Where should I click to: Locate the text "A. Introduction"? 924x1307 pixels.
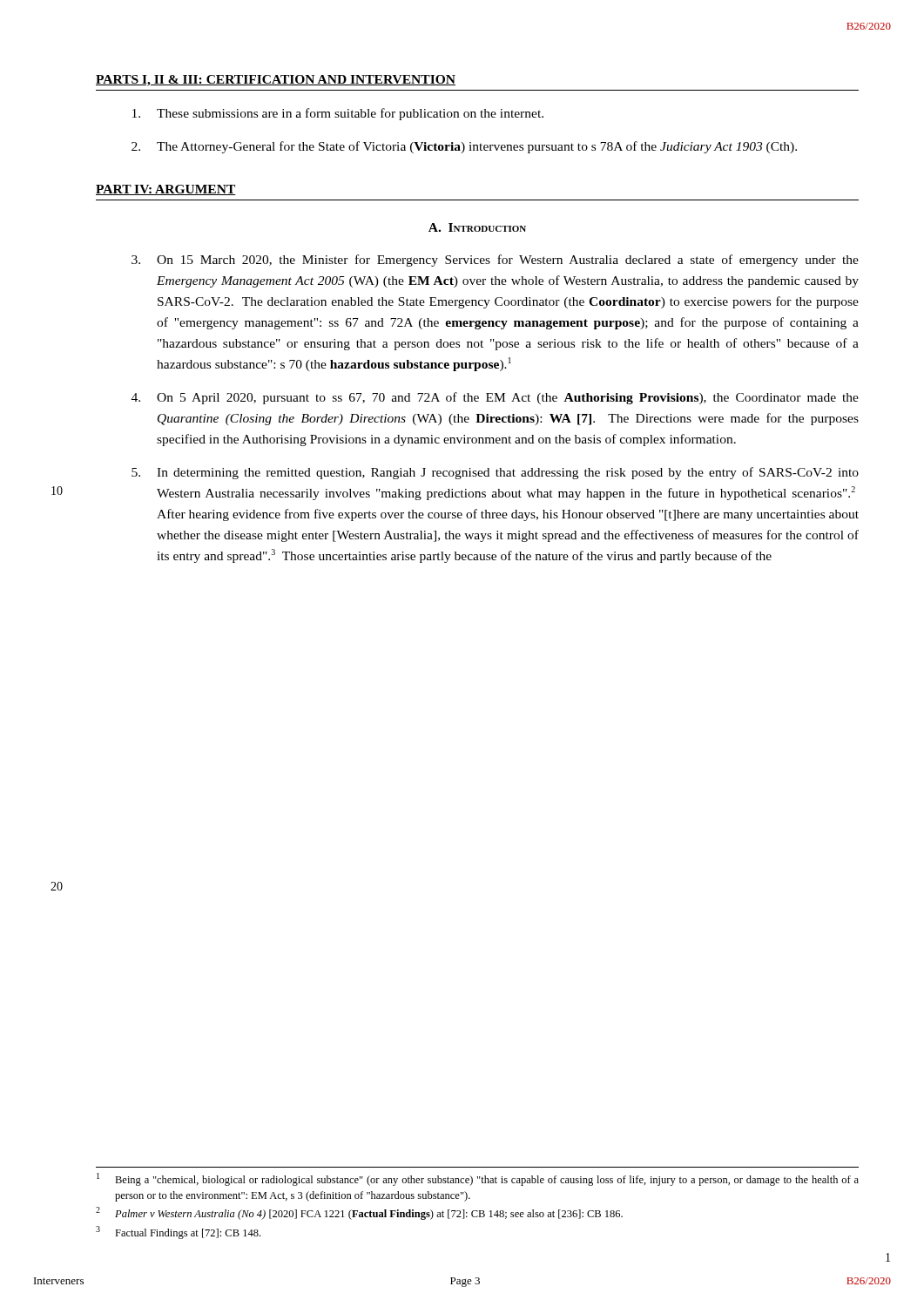(477, 227)
